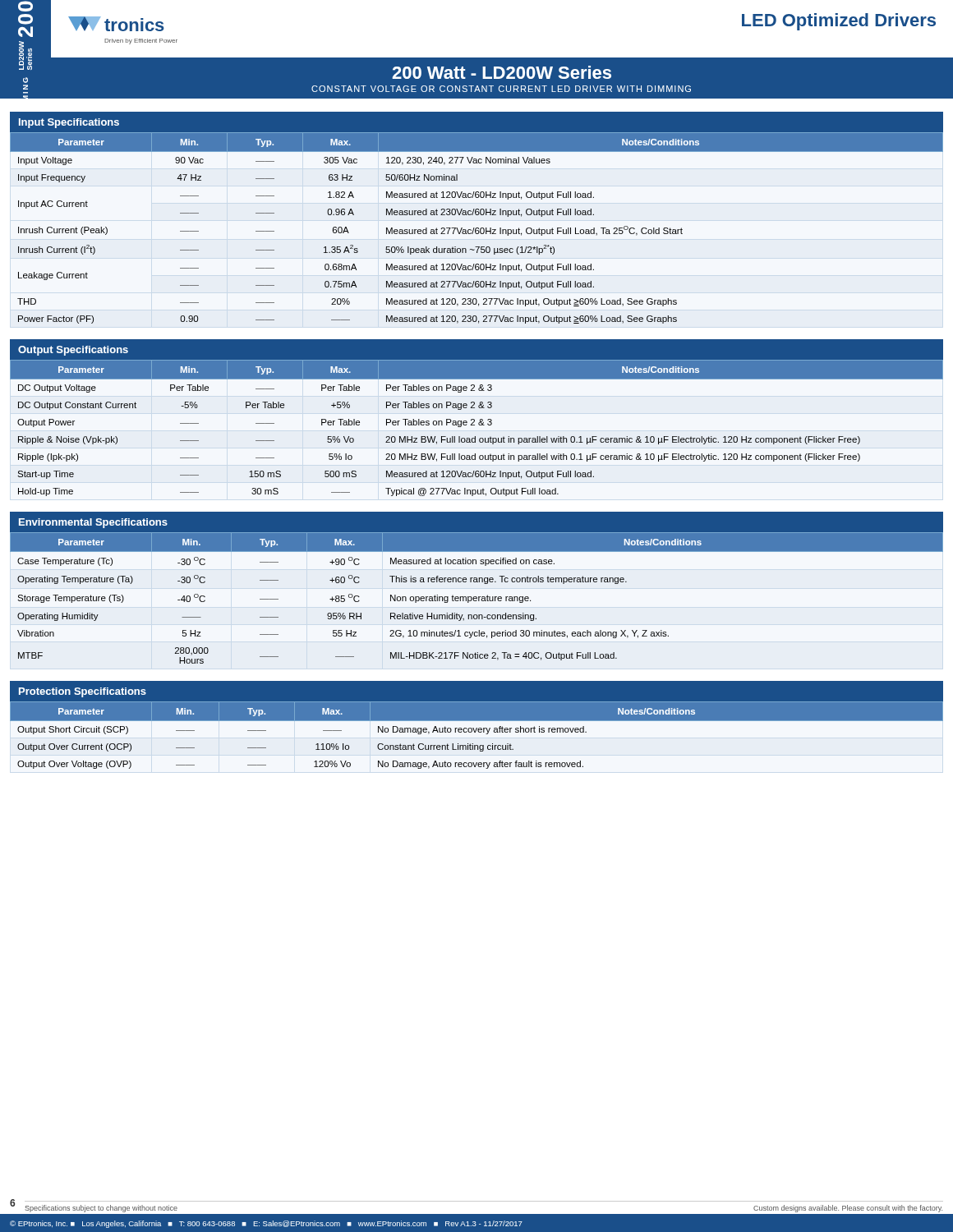953x1232 pixels.
Task: Locate the table with the text "Non operating temperature range."
Action: point(476,601)
